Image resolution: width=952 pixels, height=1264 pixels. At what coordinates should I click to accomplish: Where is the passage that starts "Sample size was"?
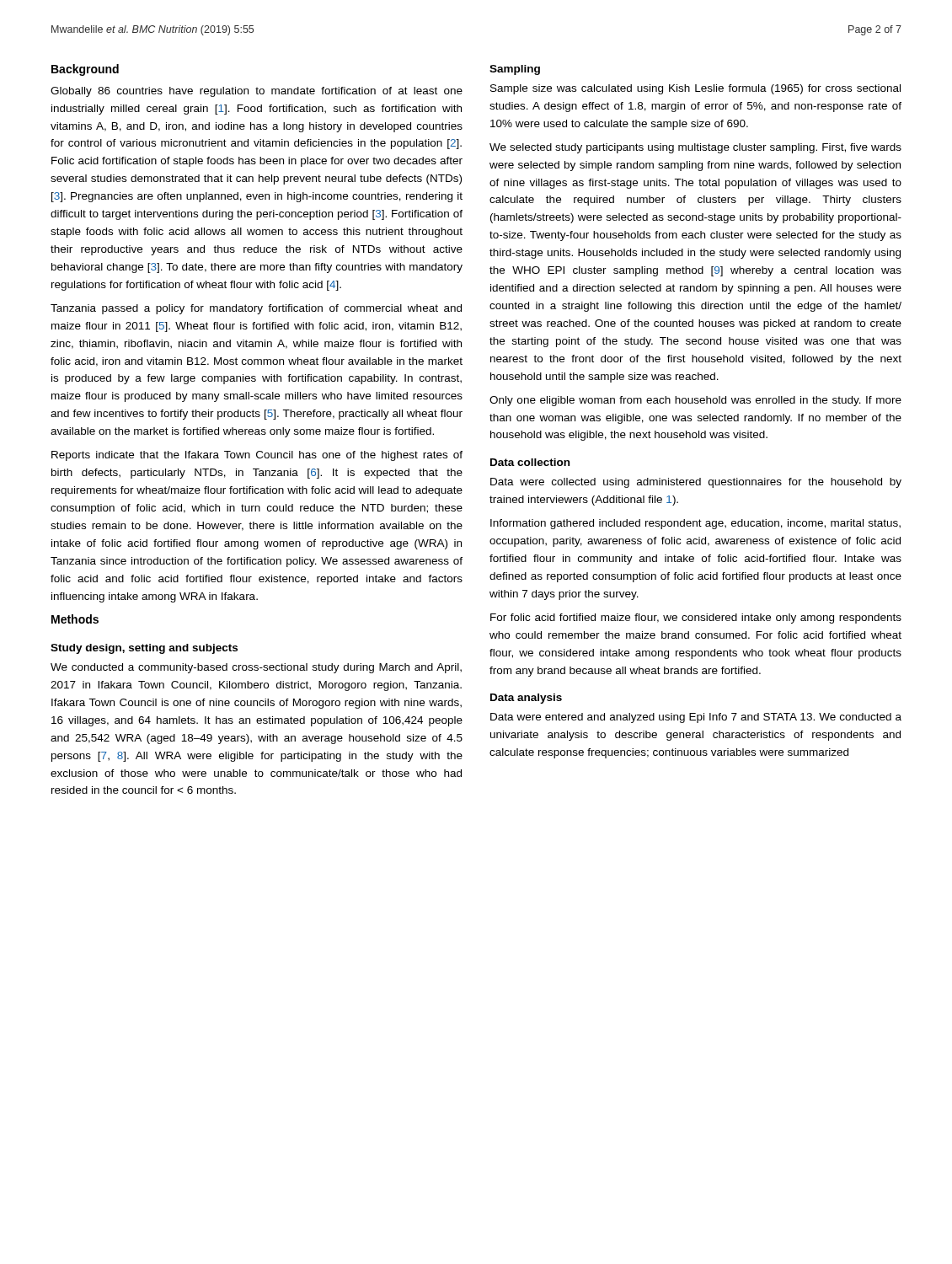695,262
